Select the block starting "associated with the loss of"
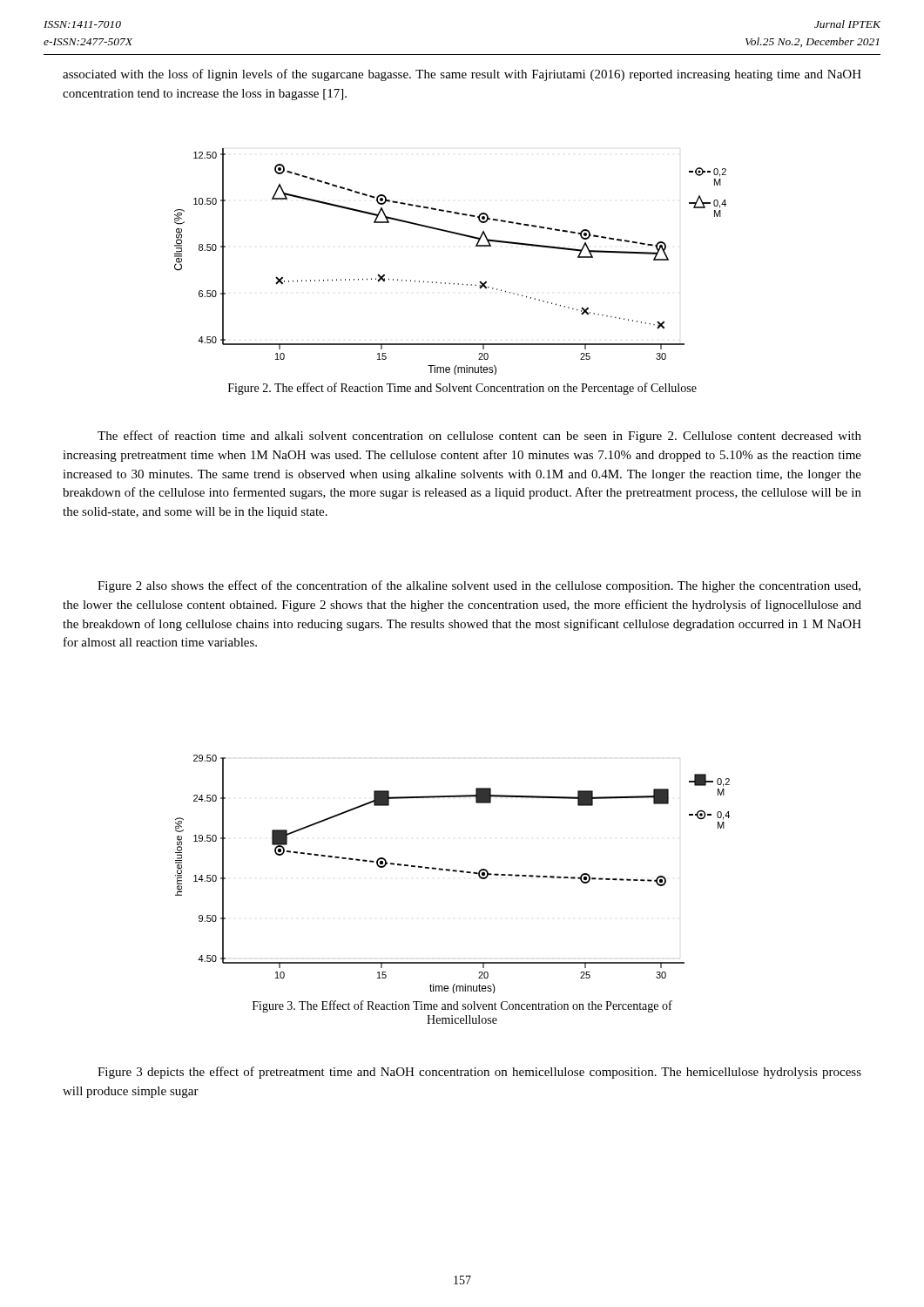 tap(462, 84)
